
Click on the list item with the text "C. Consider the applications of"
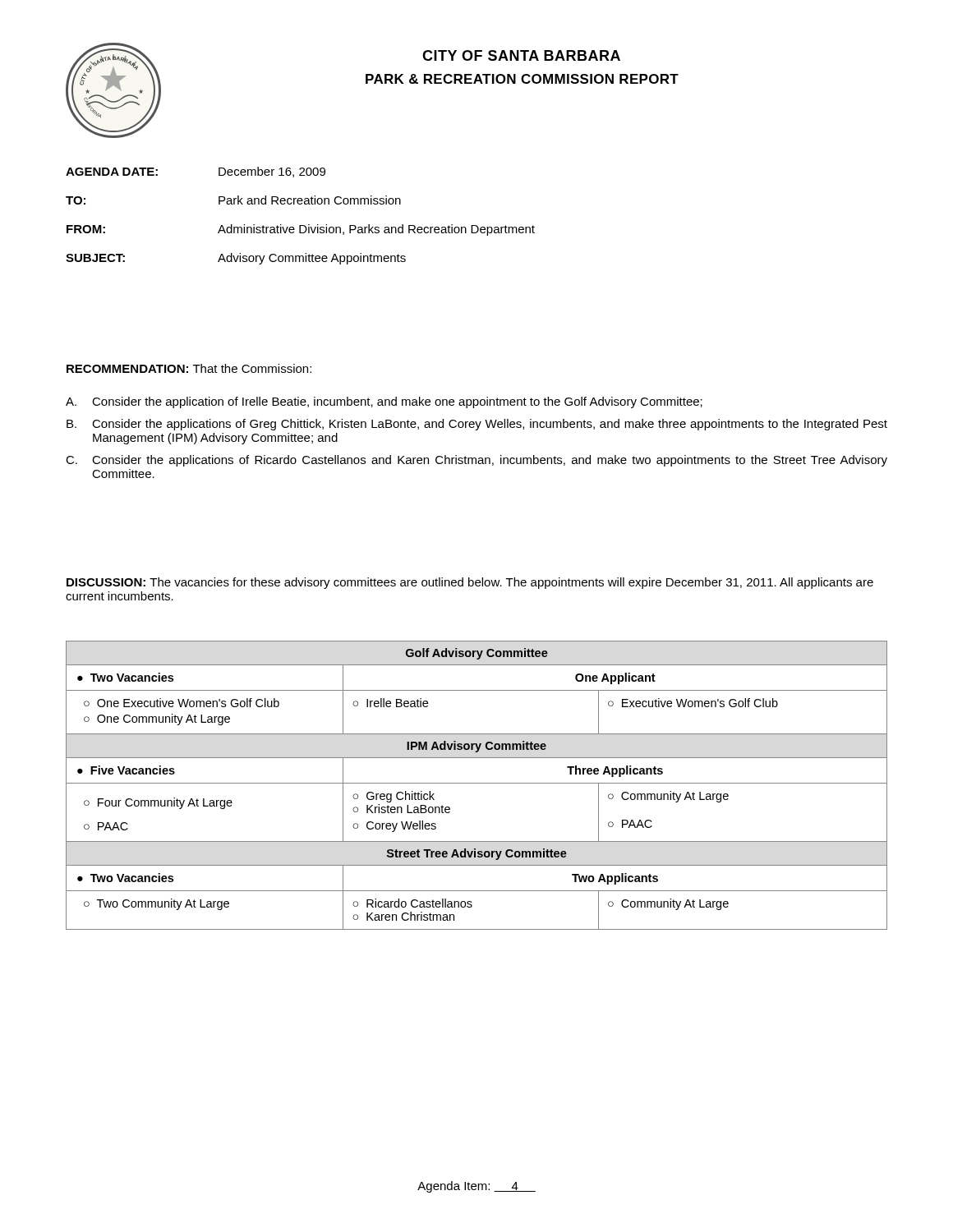pyautogui.click(x=476, y=466)
